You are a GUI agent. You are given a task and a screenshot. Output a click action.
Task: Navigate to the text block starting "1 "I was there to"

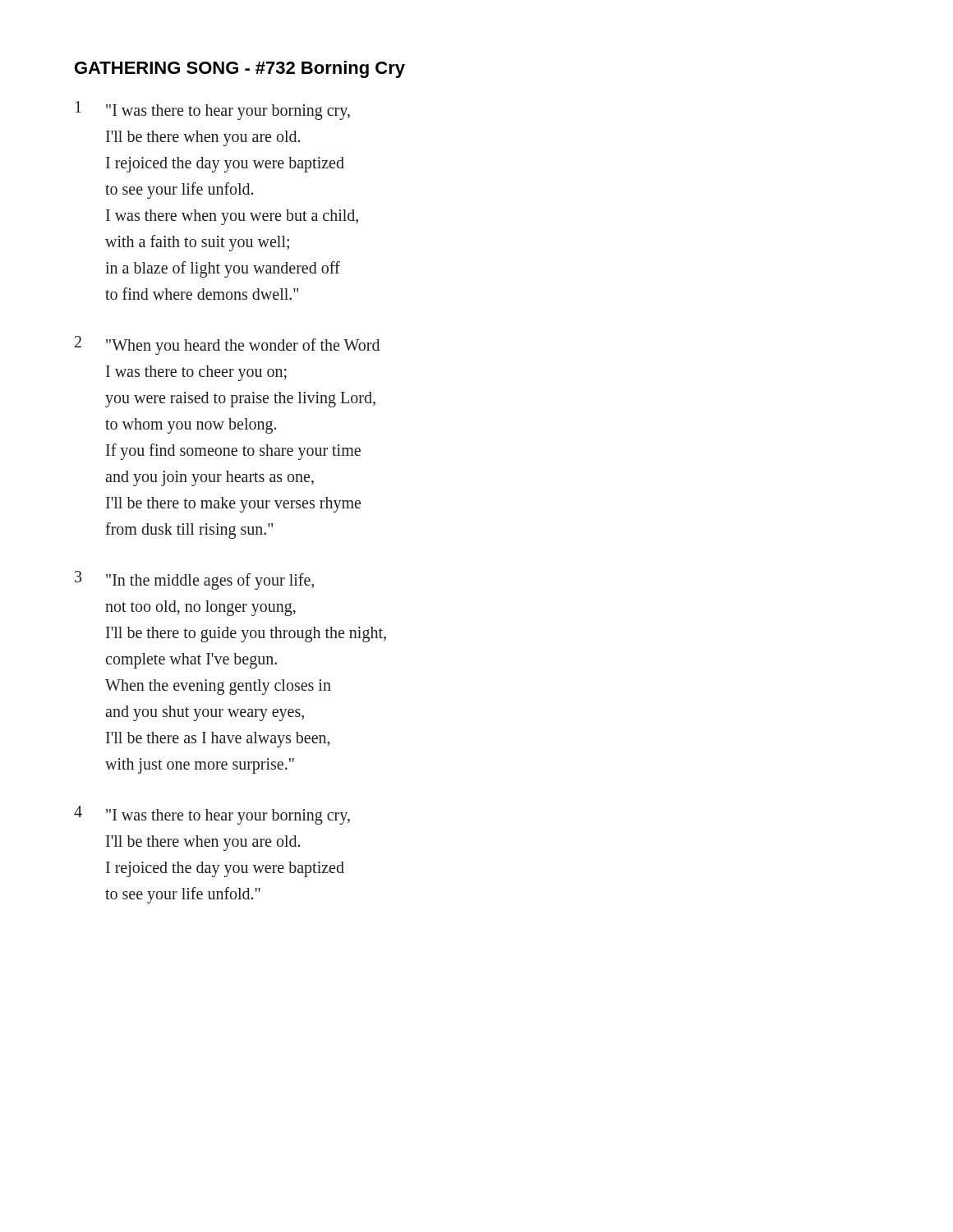(x=217, y=202)
